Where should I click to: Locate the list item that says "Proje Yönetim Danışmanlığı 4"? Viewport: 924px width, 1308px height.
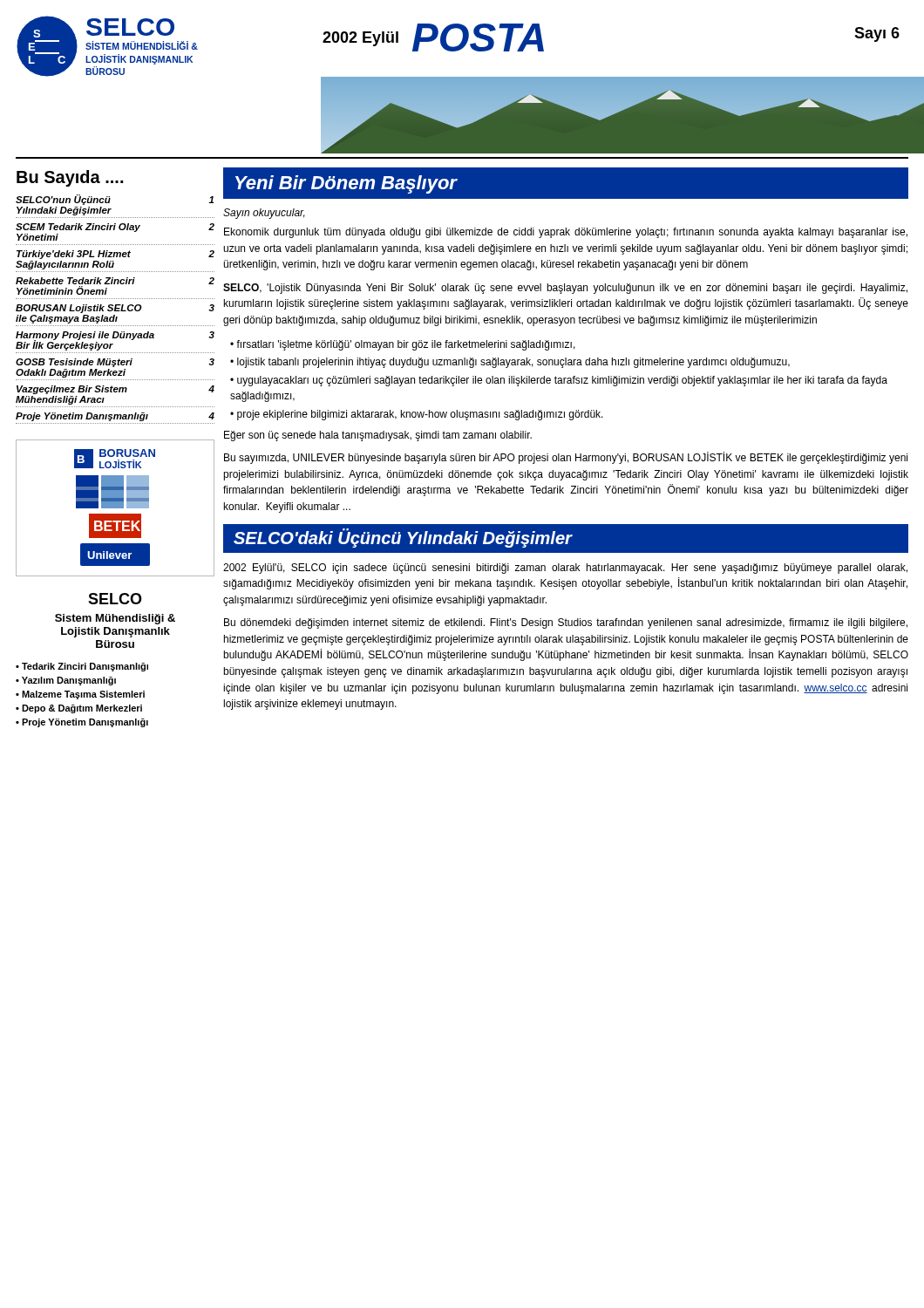pyautogui.click(x=115, y=416)
